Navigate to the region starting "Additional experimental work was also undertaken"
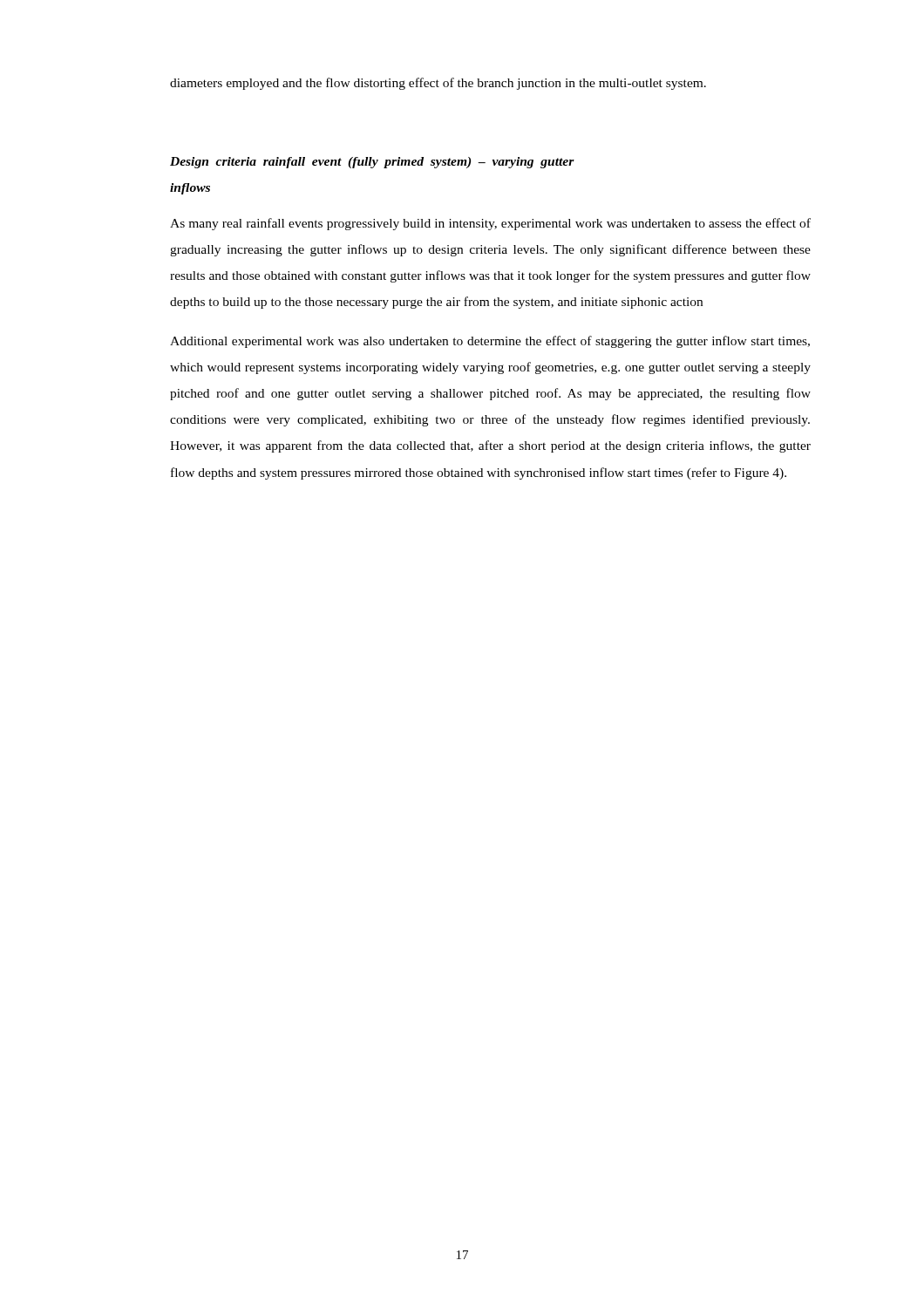The image size is (924, 1308). [x=490, y=407]
